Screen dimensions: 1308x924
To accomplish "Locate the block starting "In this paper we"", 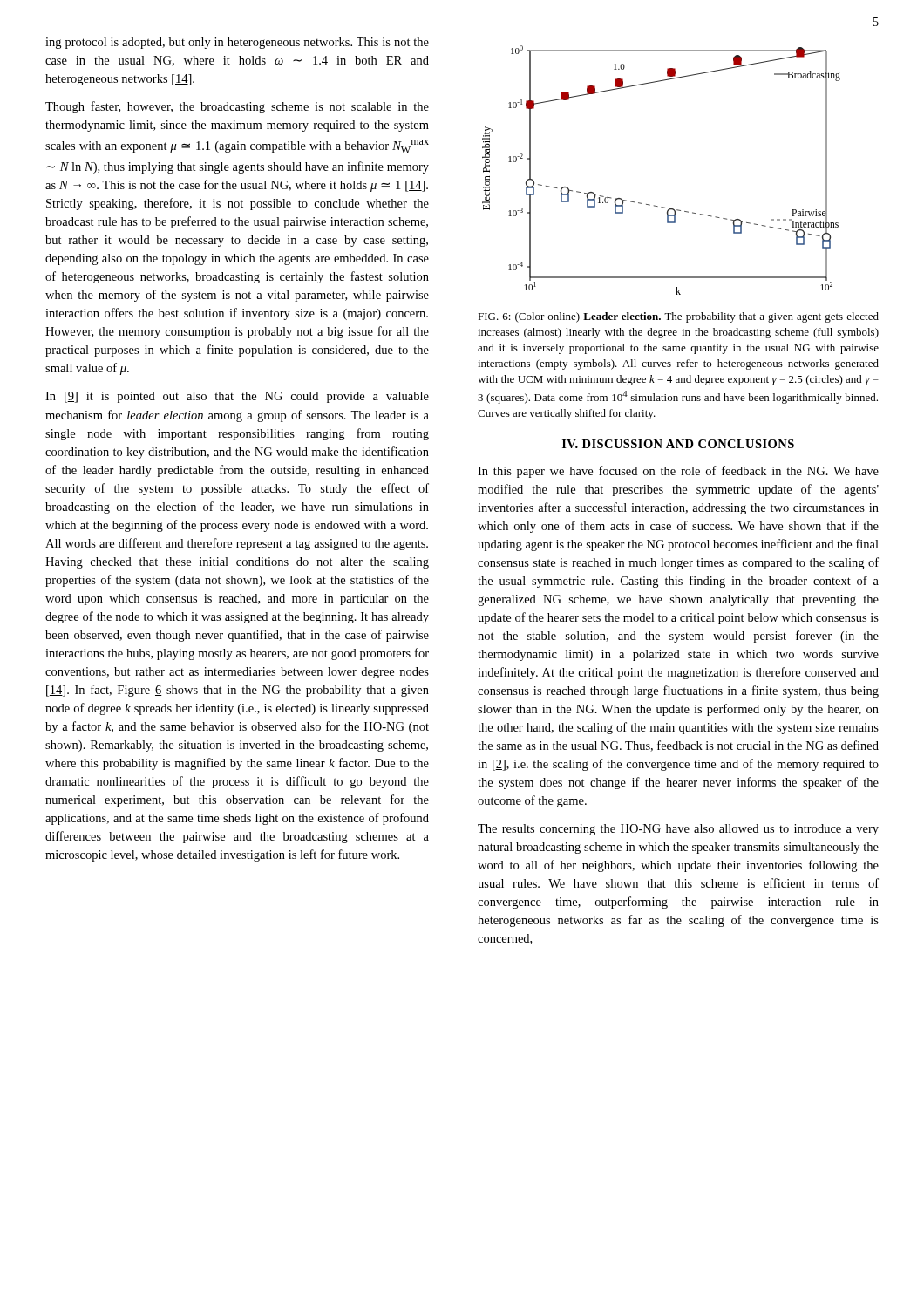I will pos(678,636).
